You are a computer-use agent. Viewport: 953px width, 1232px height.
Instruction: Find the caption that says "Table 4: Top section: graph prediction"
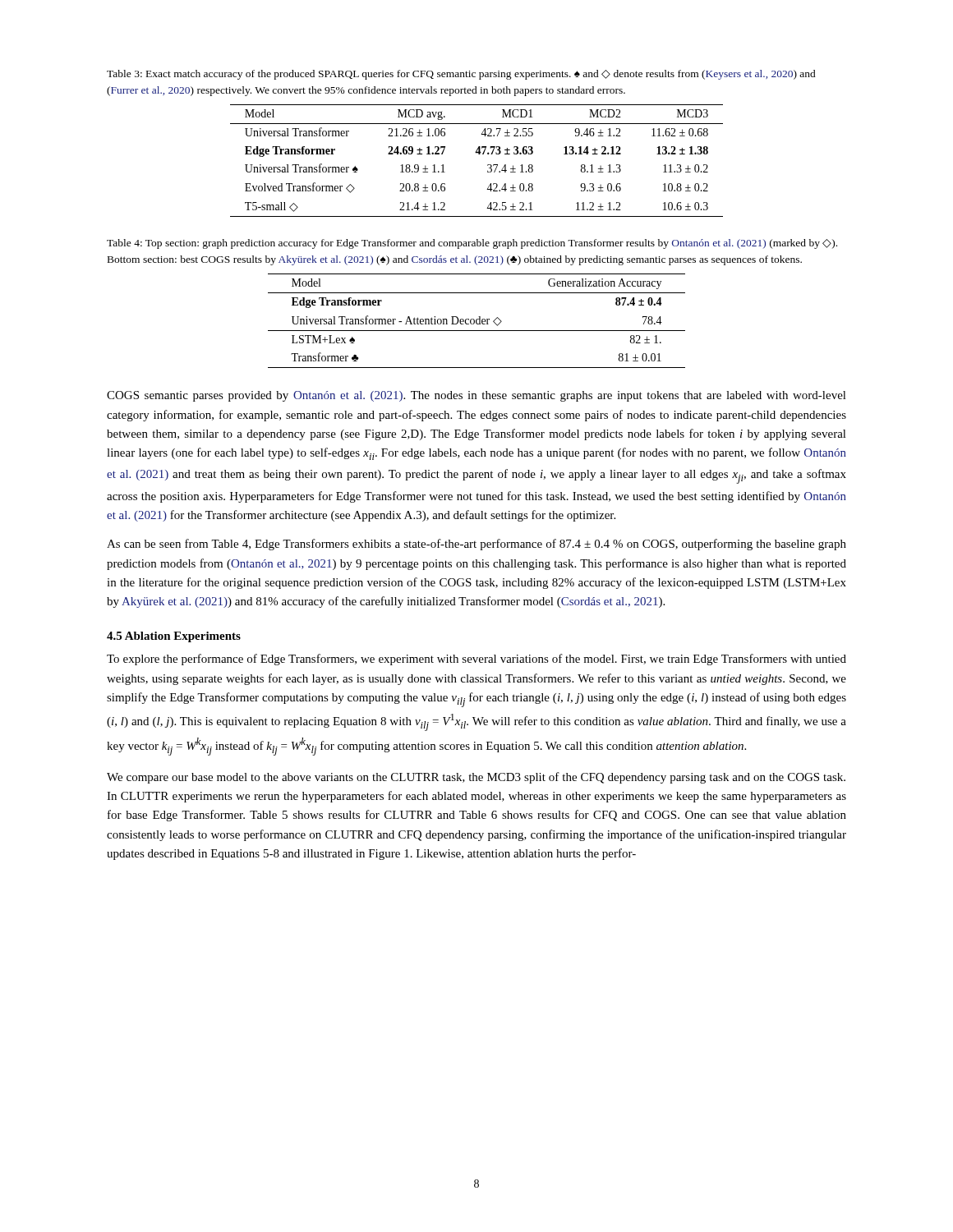click(x=472, y=251)
